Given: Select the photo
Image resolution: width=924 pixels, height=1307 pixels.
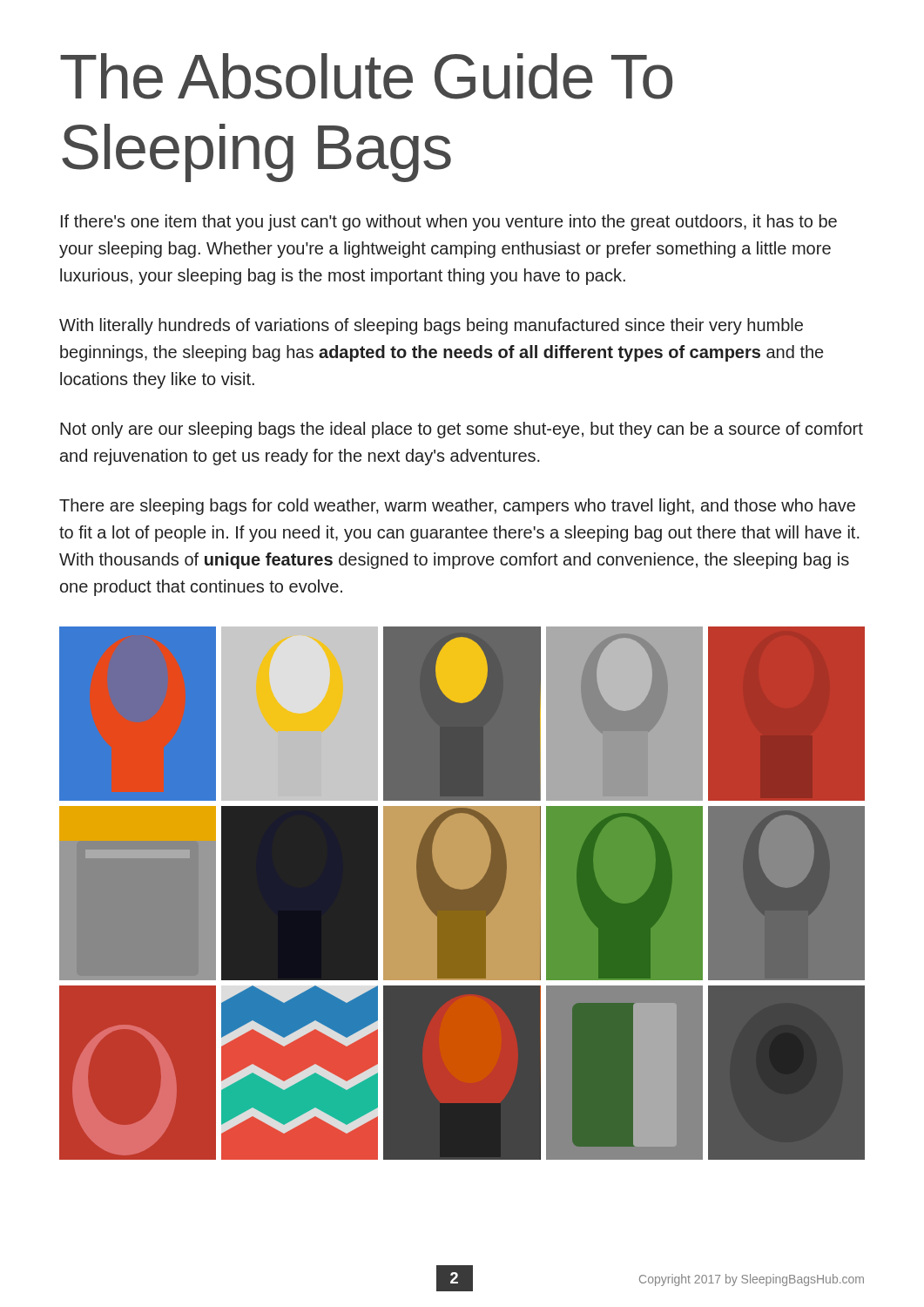Looking at the screenshot, I should click(x=462, y=893).
